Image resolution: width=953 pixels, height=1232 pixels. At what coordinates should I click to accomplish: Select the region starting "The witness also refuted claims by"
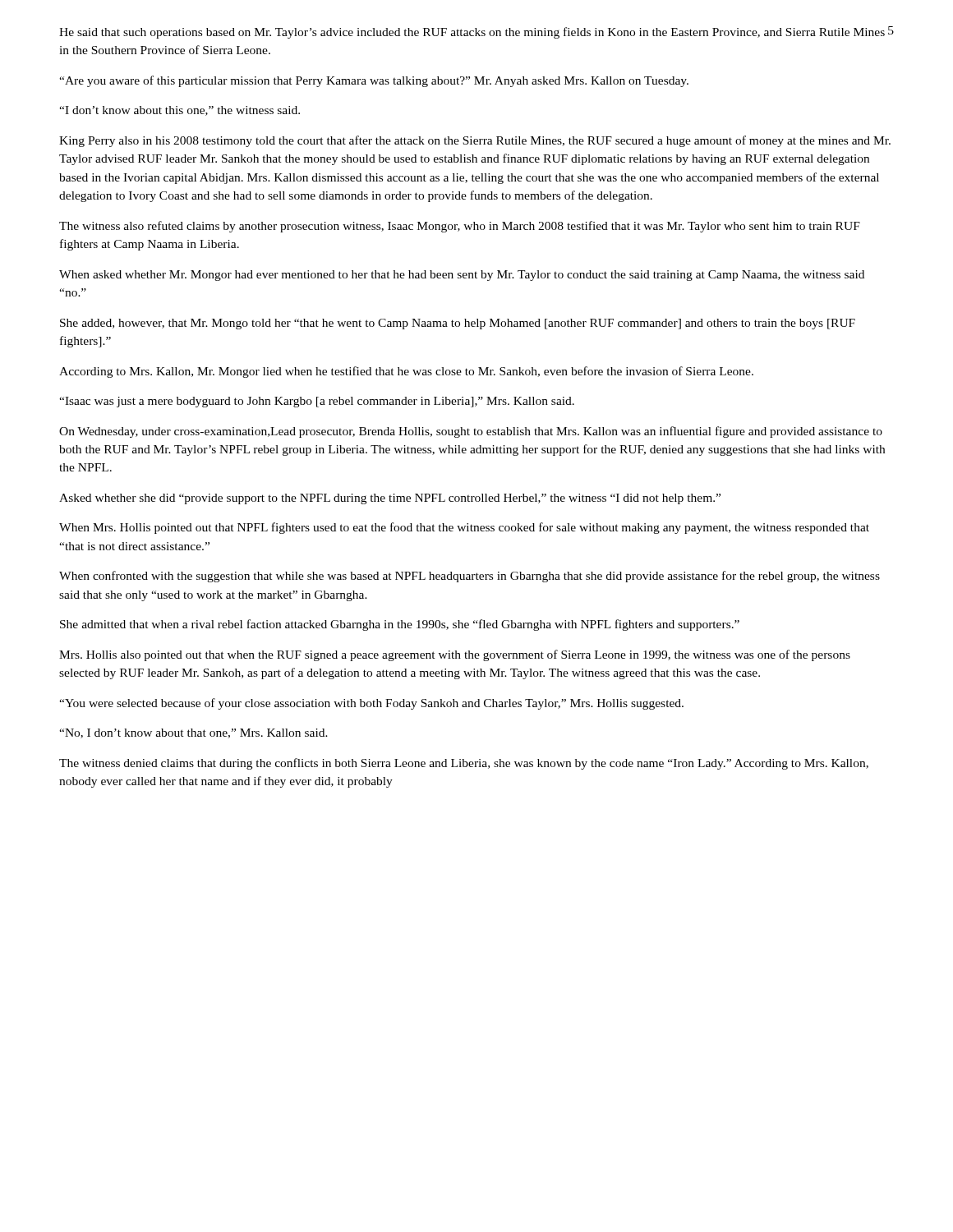[x=476, y=235]
